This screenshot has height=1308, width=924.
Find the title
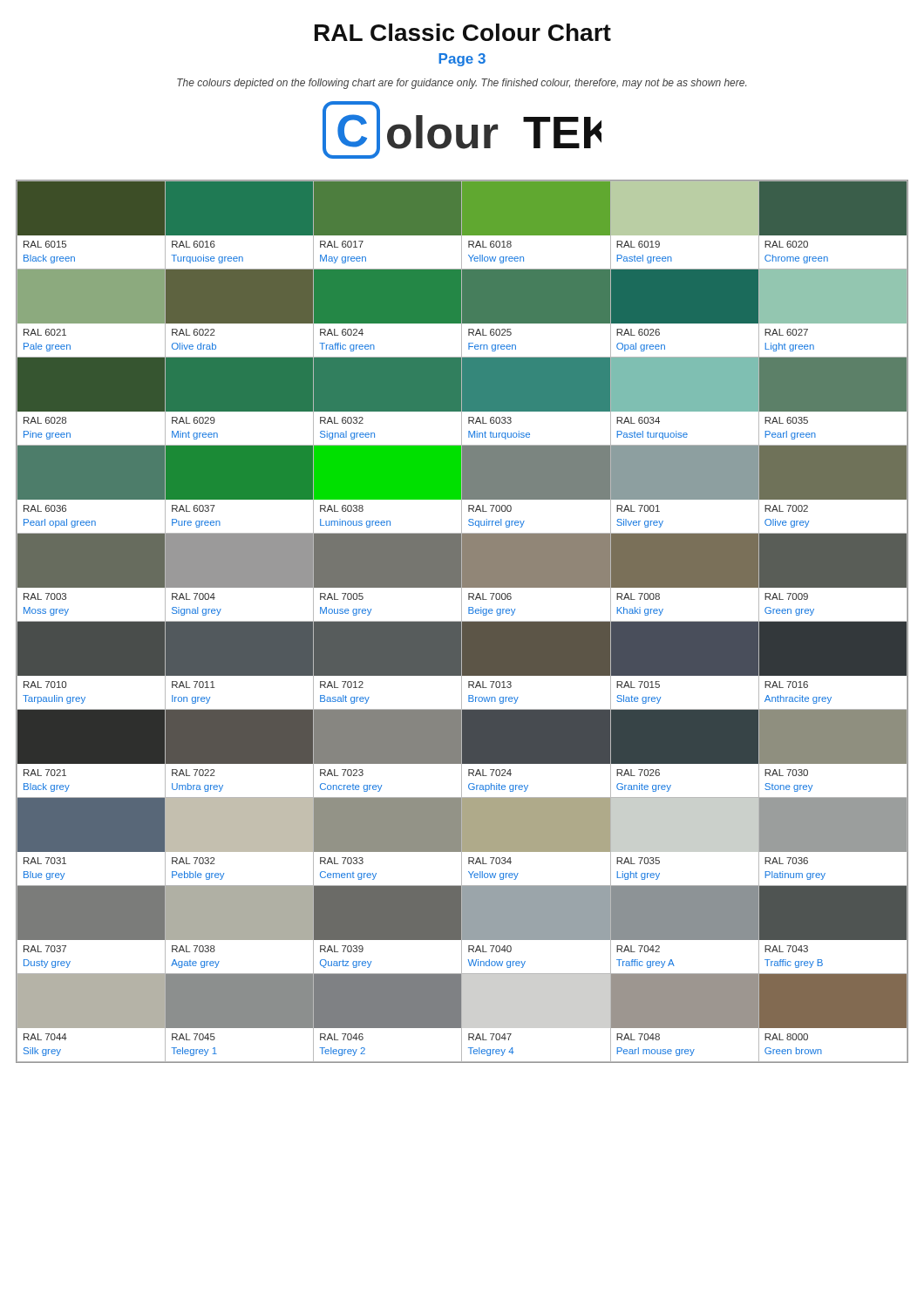coord(462,44)
